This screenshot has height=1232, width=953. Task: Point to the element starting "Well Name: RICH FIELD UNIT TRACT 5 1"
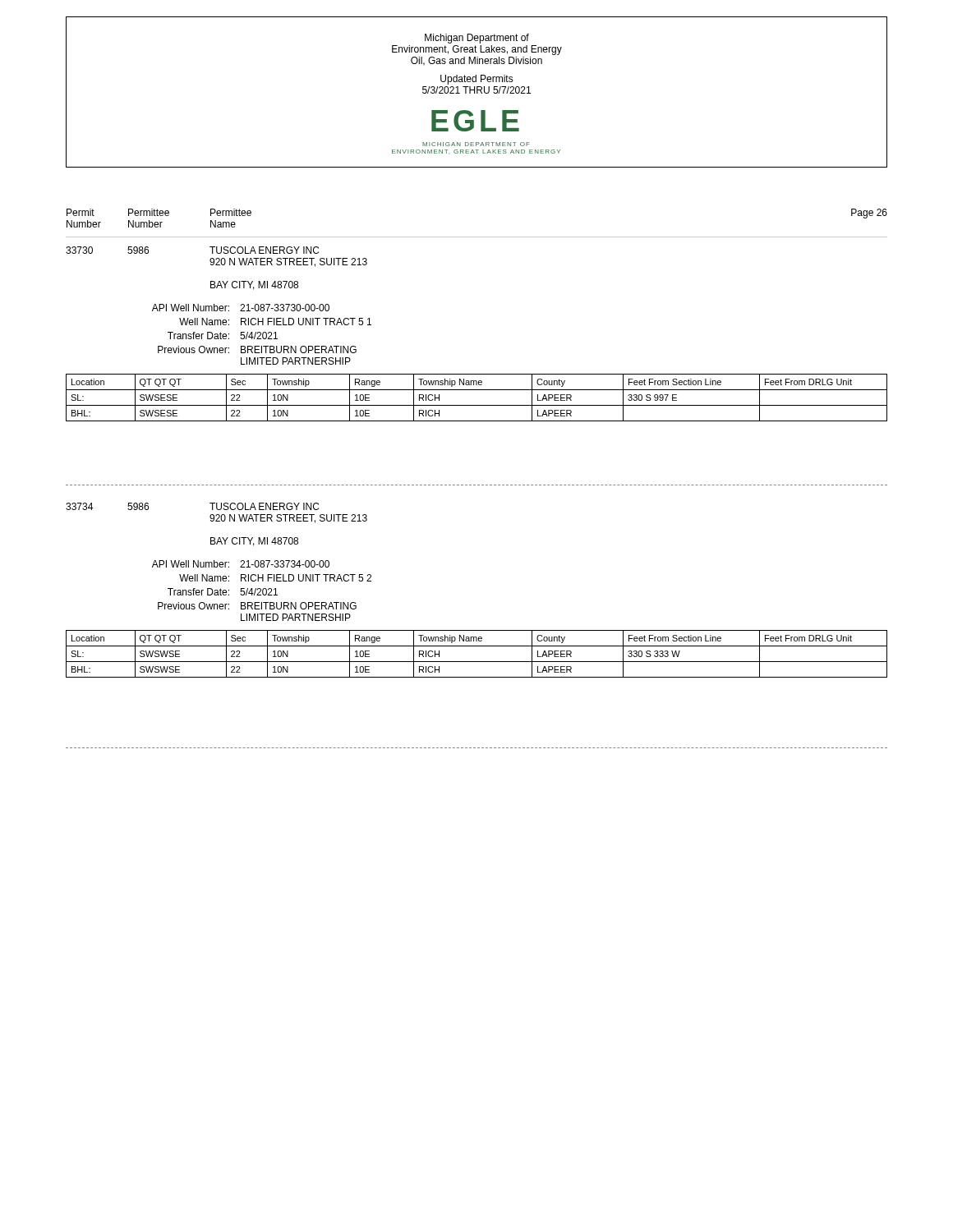click(x=219, y=322)
